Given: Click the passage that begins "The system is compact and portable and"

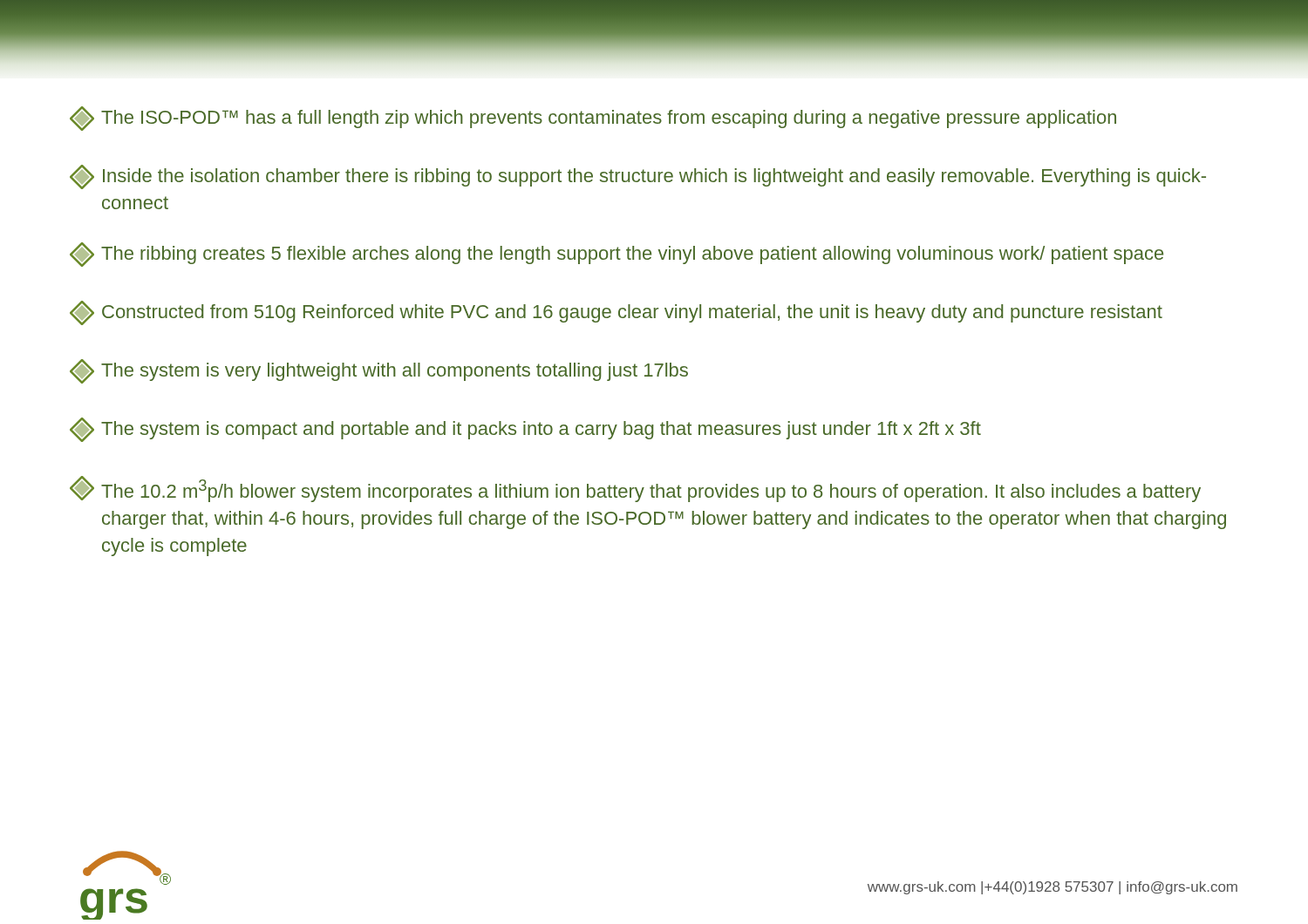Looking at the screenshot, I should 654,433.
